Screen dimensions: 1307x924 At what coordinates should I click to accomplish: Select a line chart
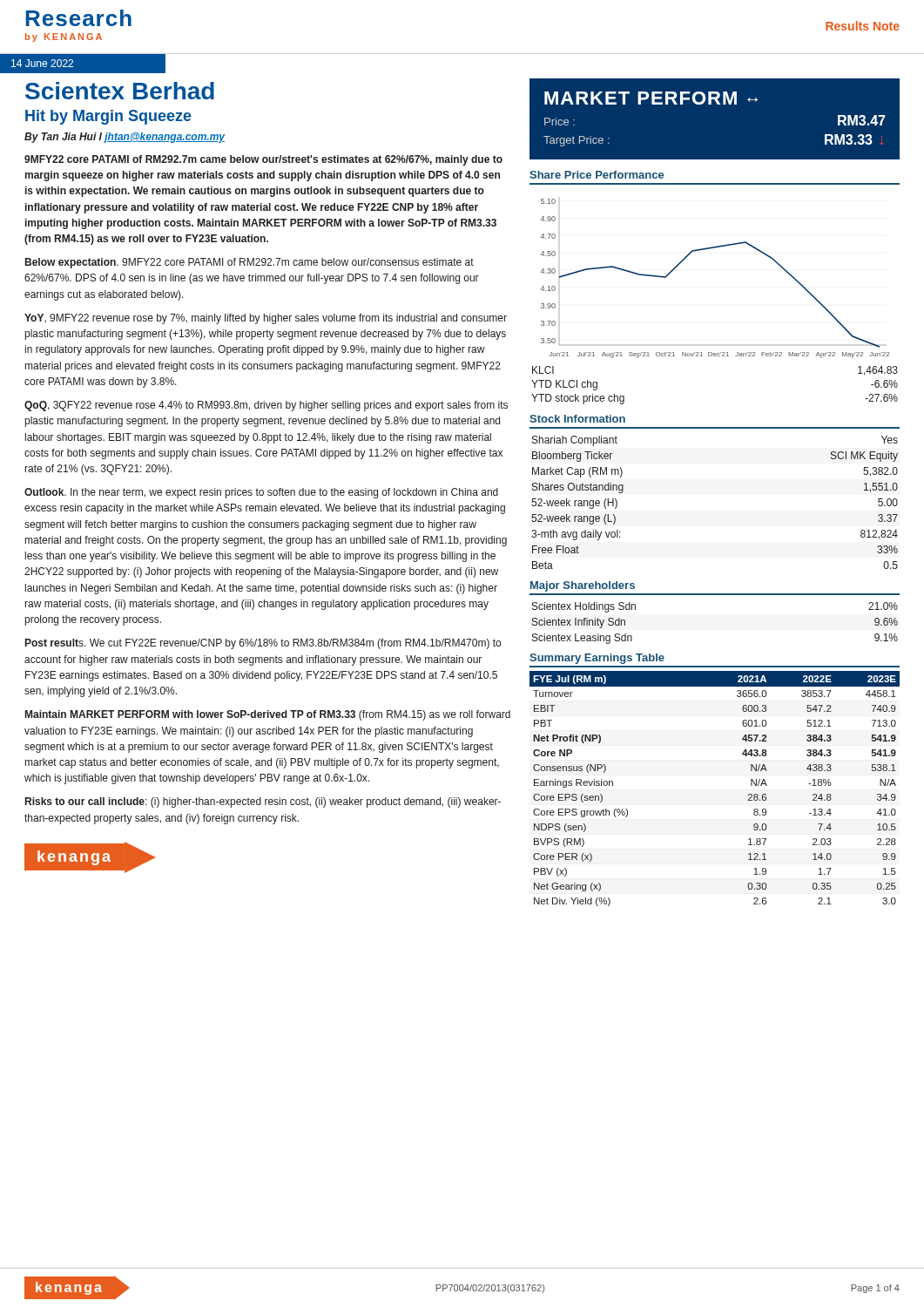tap(710, 275)
